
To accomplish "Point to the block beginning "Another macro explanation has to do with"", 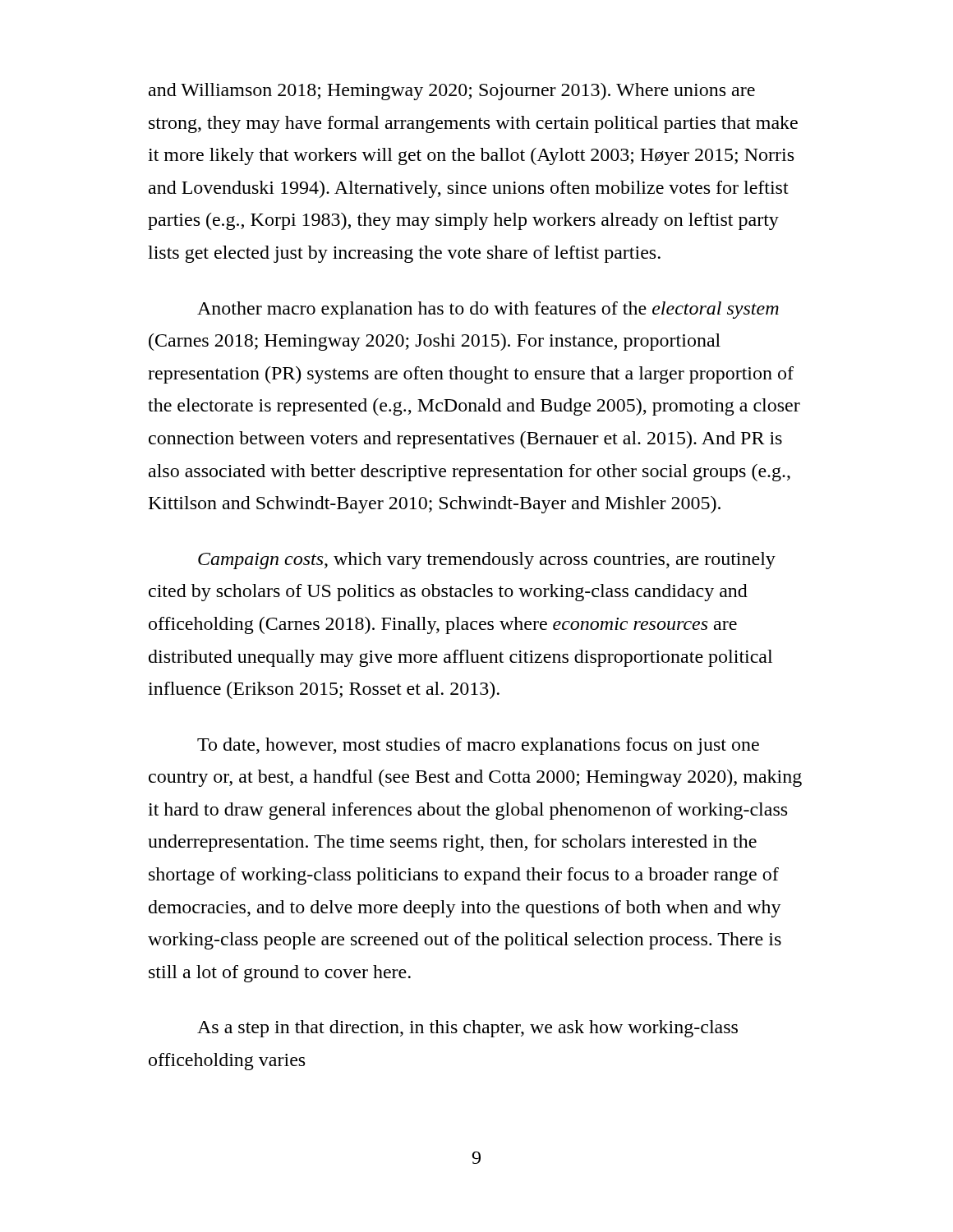I will point(476,406).
